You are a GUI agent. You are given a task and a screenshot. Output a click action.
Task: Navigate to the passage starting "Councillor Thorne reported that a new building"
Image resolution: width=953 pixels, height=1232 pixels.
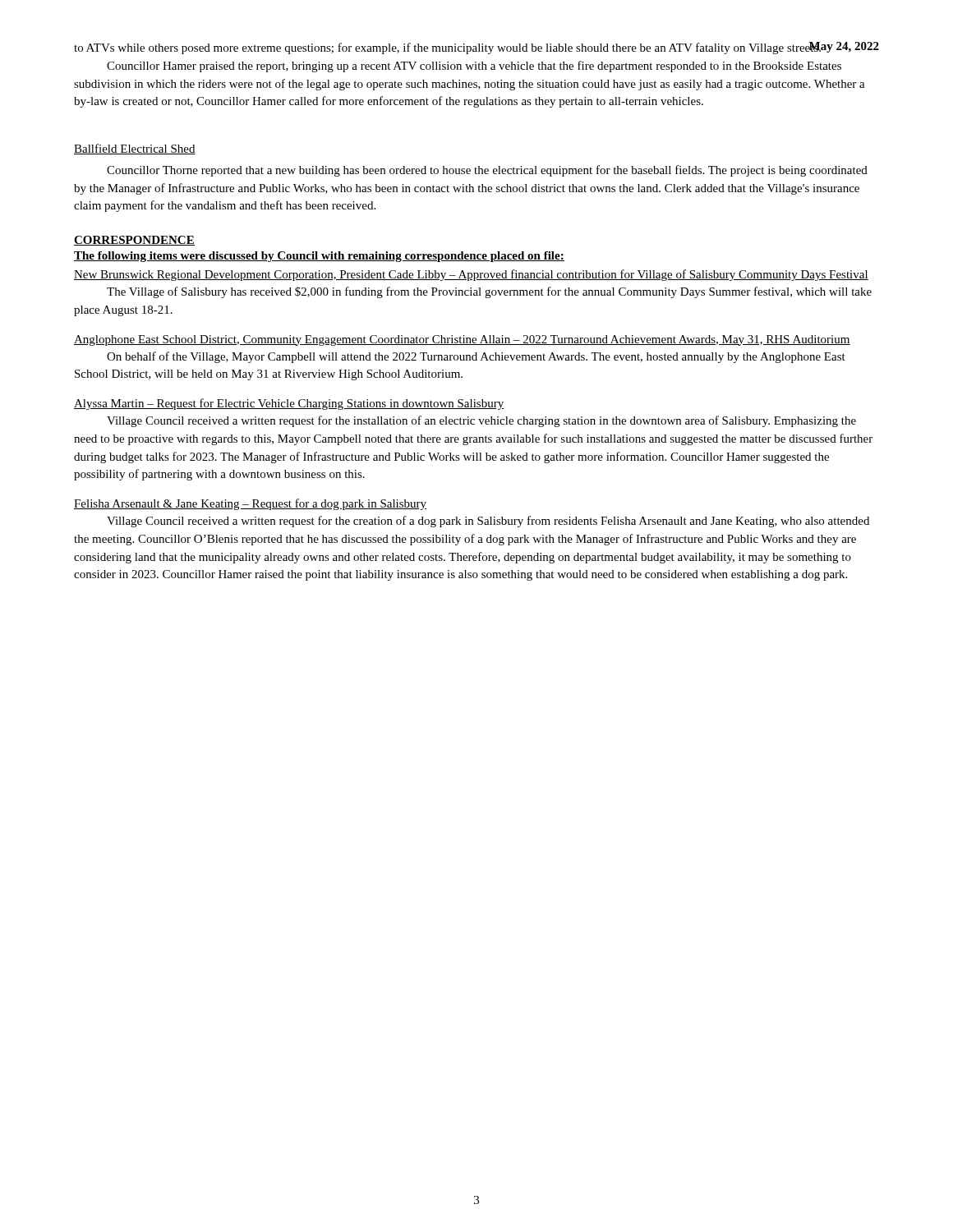(x=476, y=188)
